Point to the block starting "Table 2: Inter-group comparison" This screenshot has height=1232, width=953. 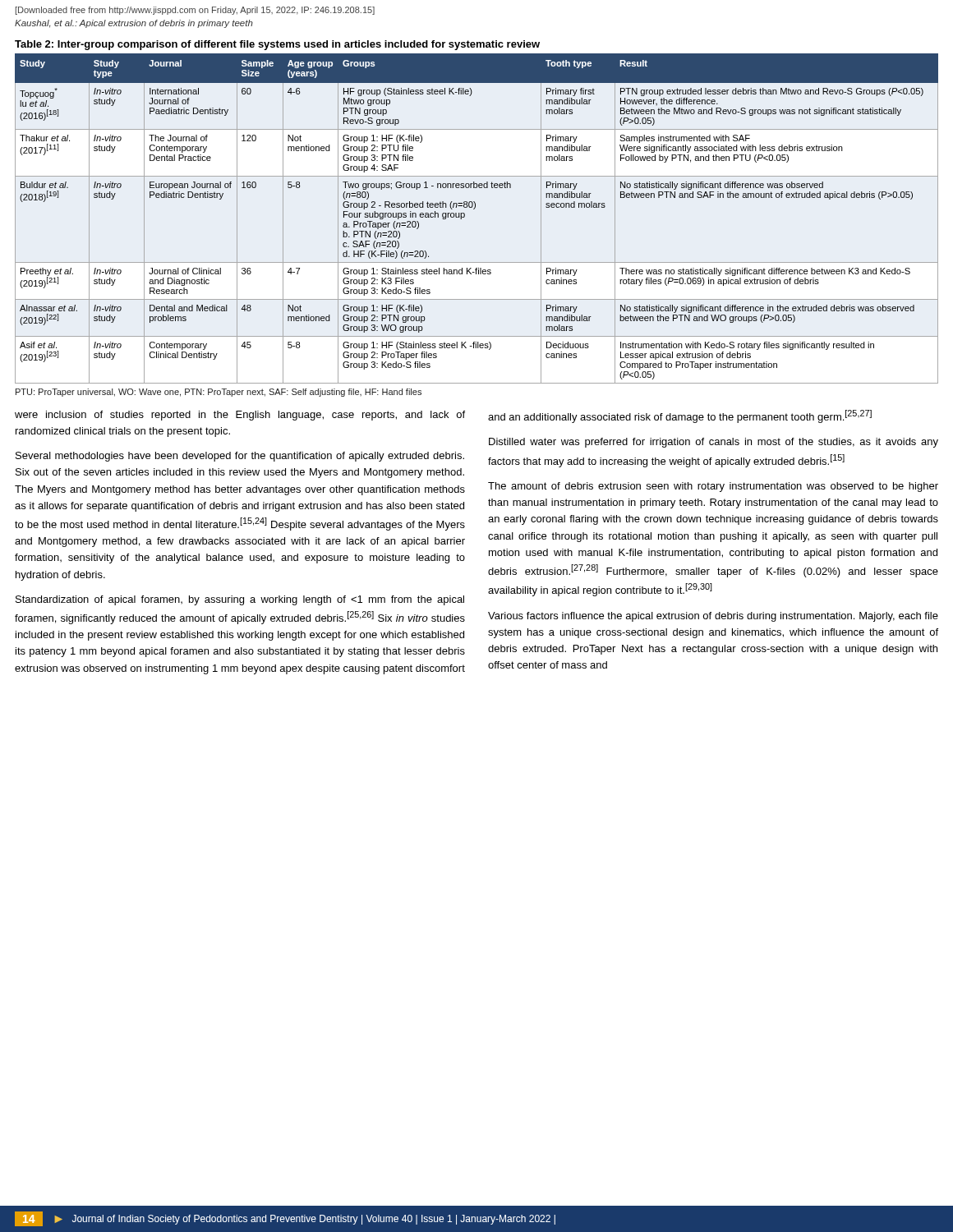click(277, 44)
